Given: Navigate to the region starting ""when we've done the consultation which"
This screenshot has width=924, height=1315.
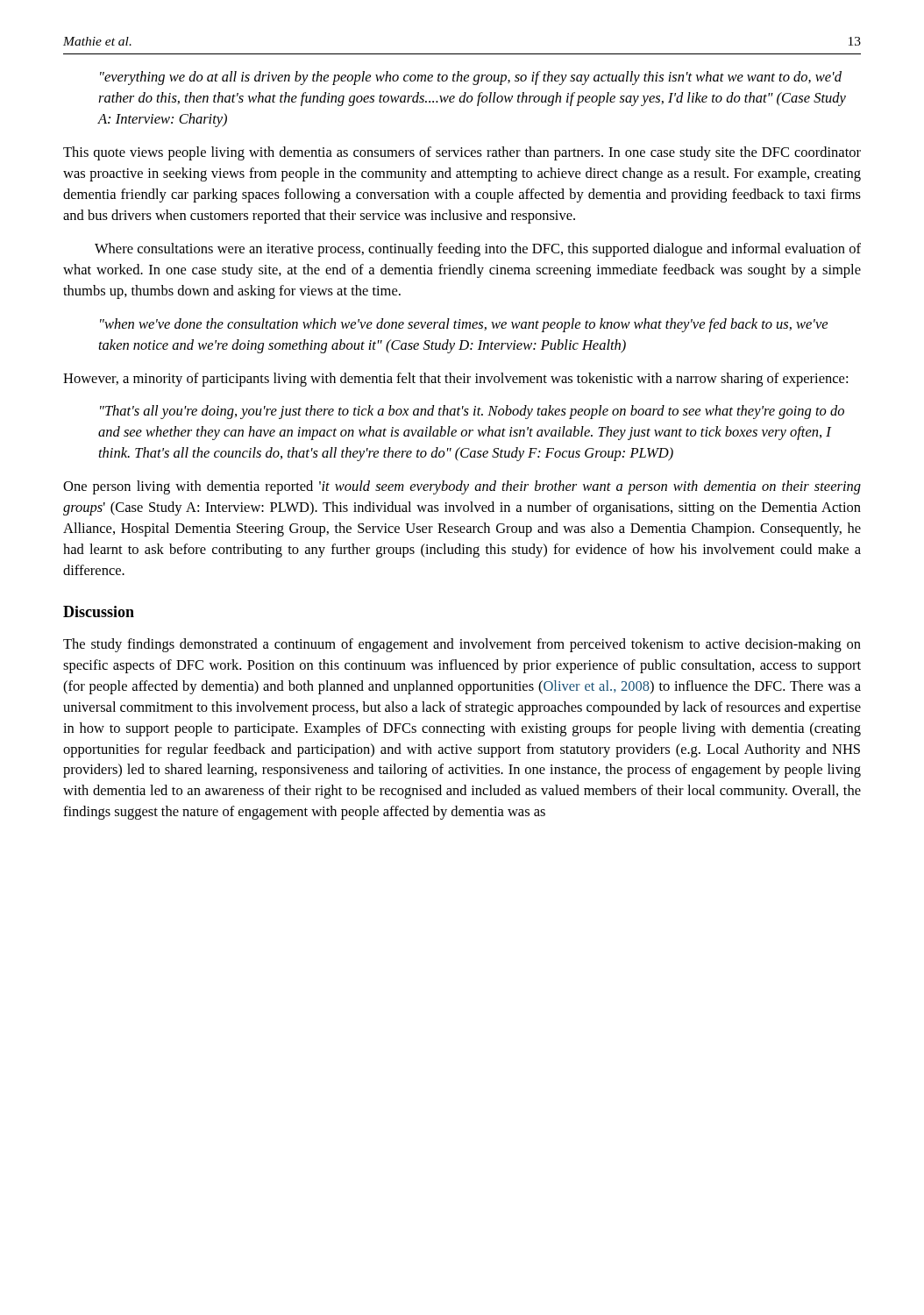Looking at the screenshot, I should (x=463, y=334).
